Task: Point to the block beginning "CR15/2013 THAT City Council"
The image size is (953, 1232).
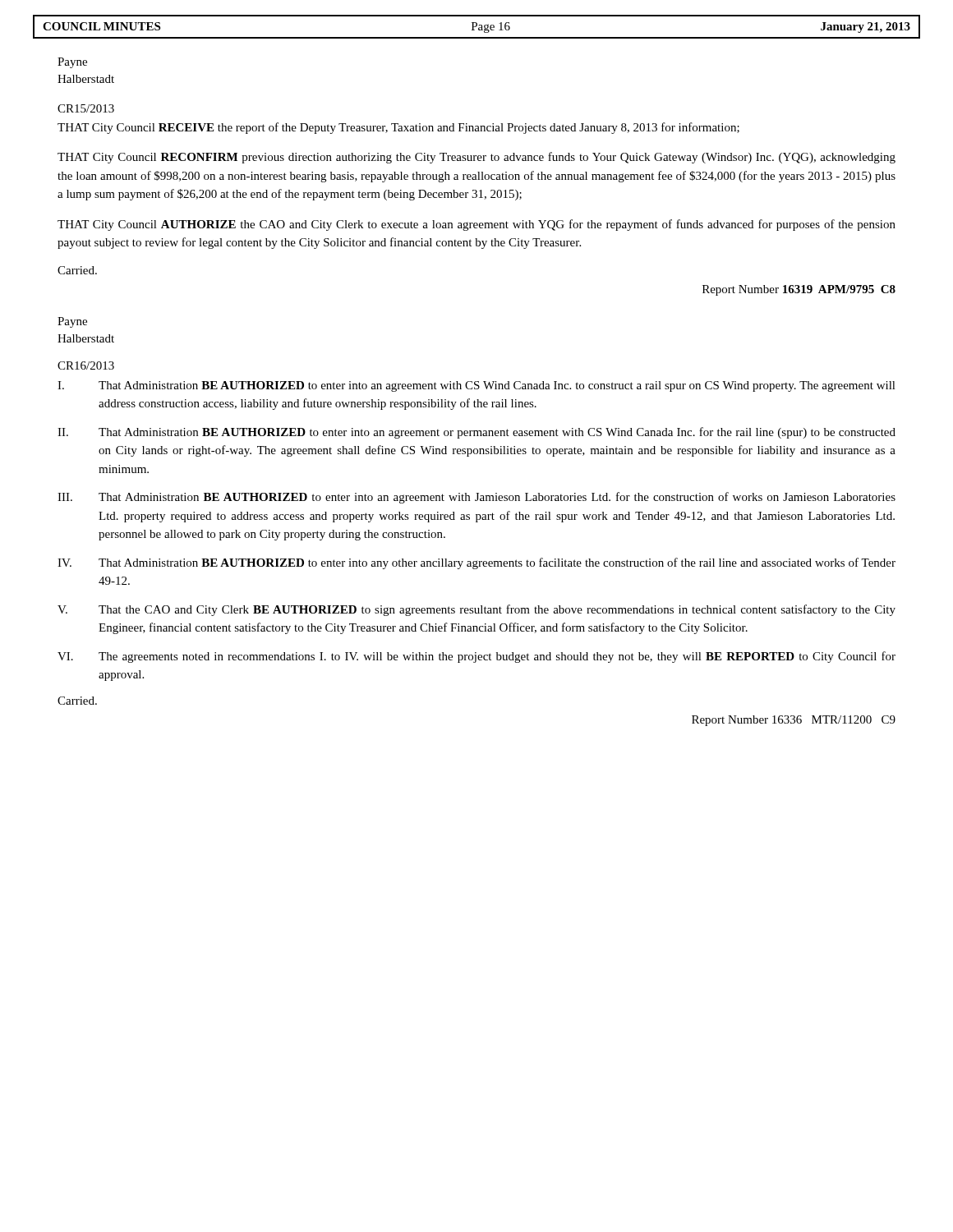Action: click(399, 118)
